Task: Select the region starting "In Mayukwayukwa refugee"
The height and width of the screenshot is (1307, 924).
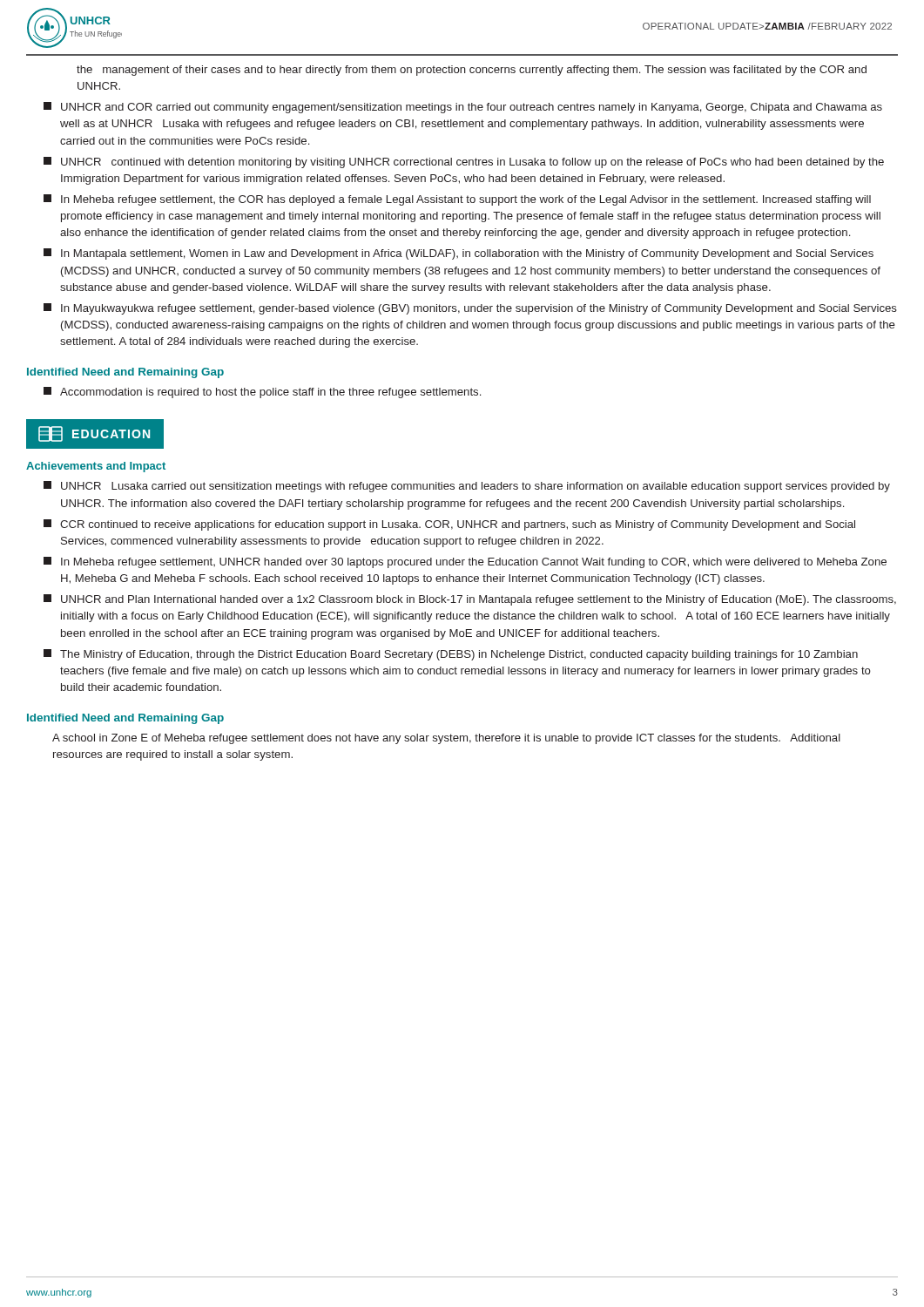Action: 471,325
